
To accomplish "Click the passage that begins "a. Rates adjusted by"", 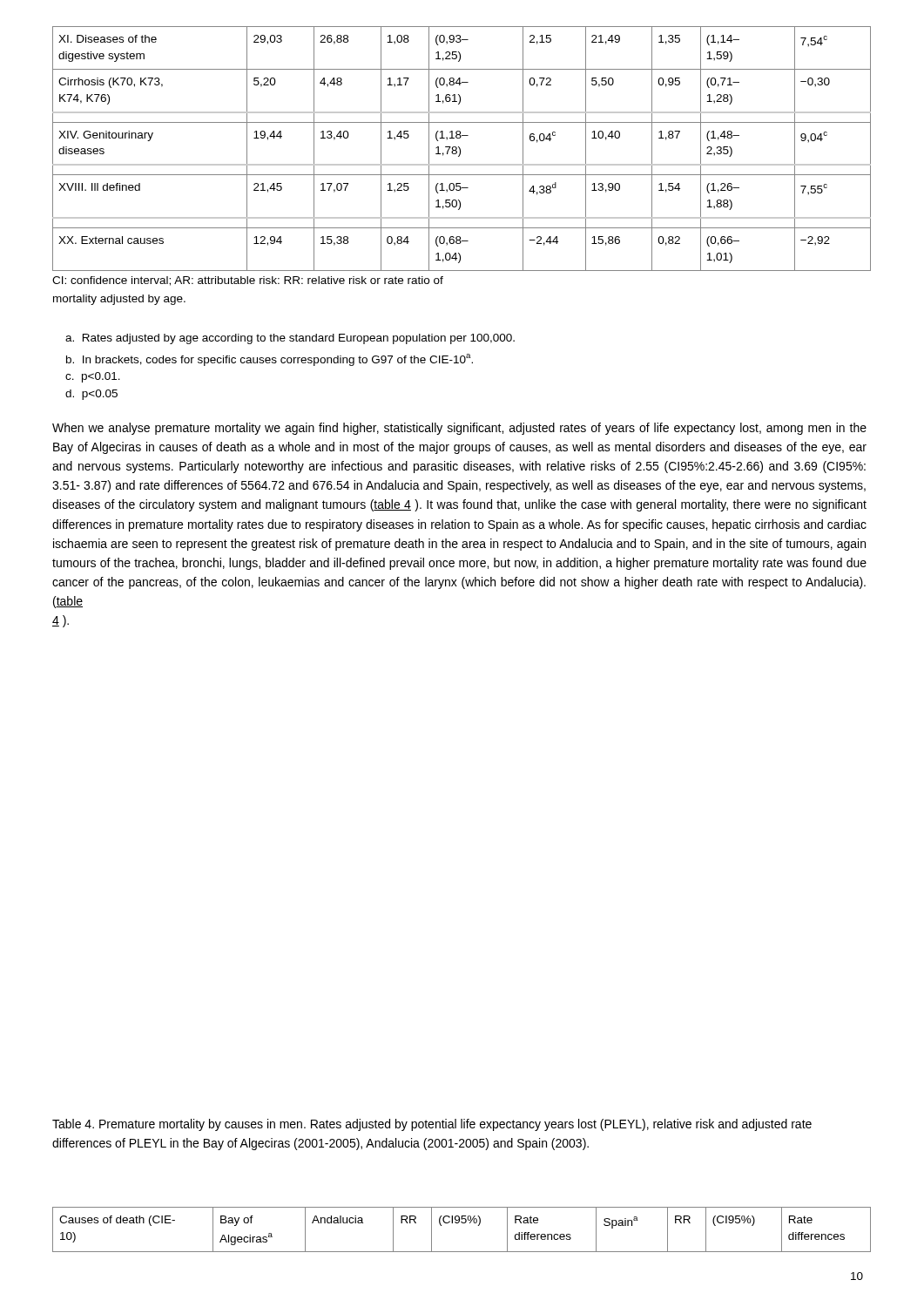I will pyautogui.click(x=422, y=338).
